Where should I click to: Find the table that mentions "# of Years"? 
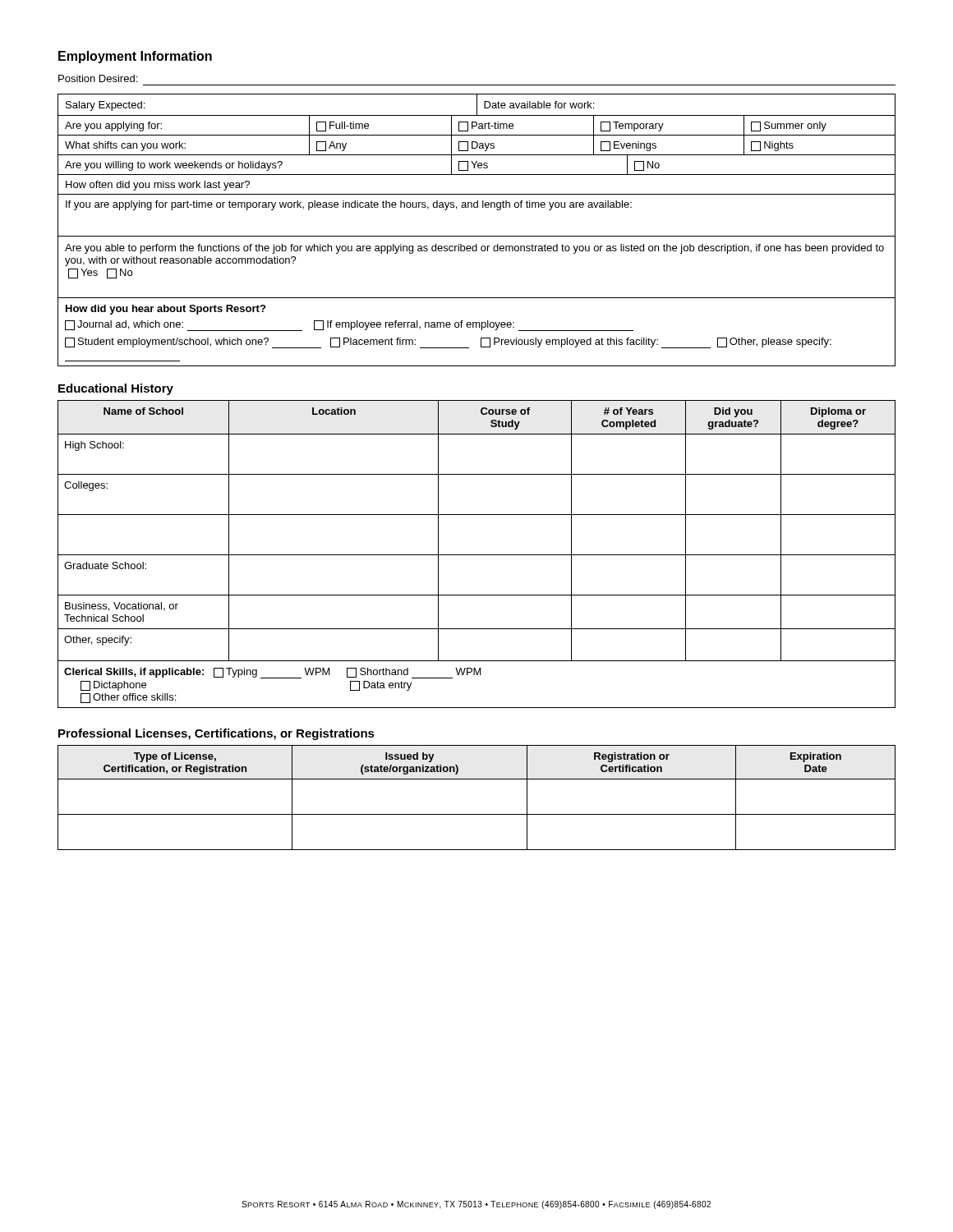(476, 554)
